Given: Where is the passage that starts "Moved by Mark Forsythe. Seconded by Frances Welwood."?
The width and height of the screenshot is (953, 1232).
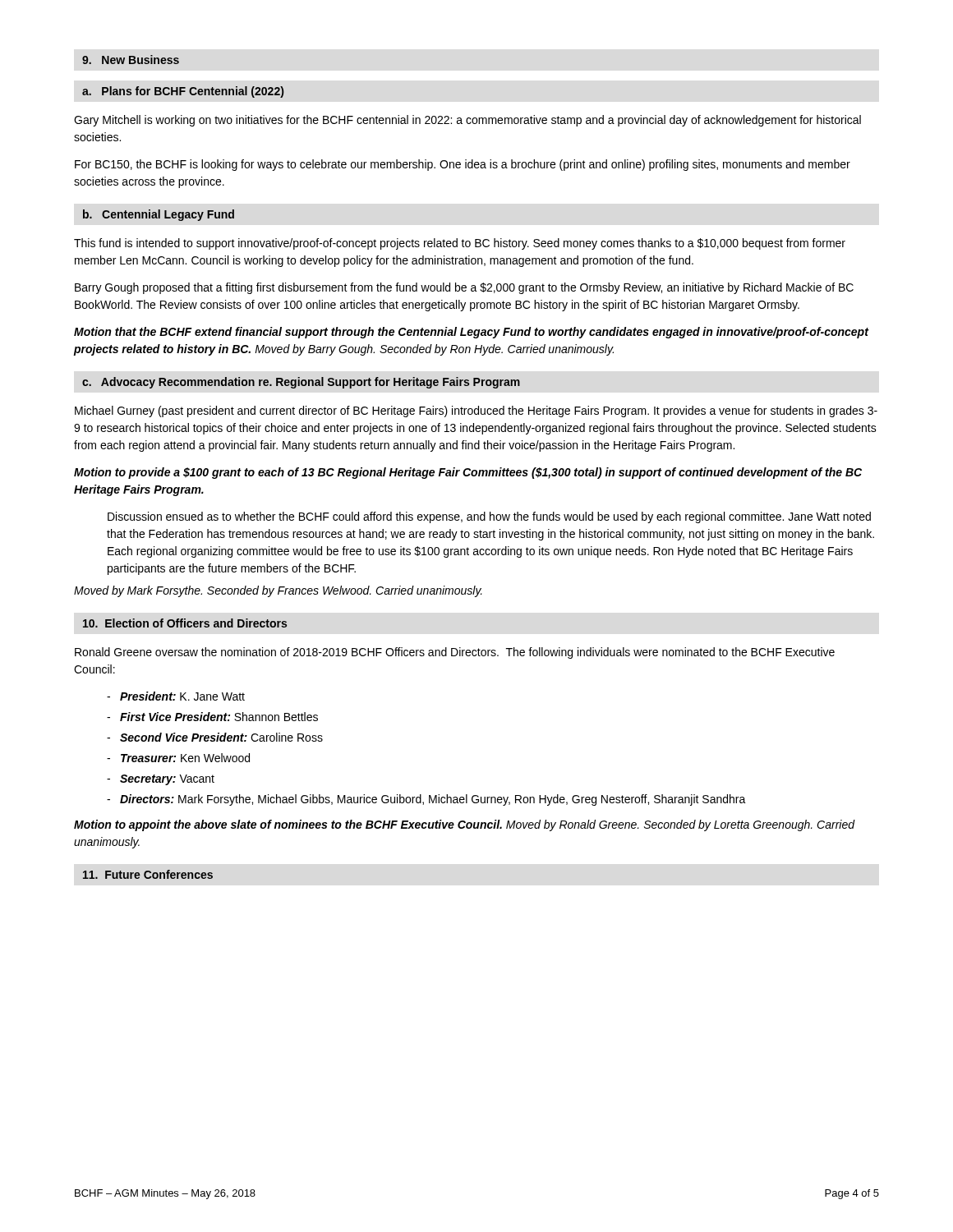Looking at the screenshot, I should coord(279,591).
